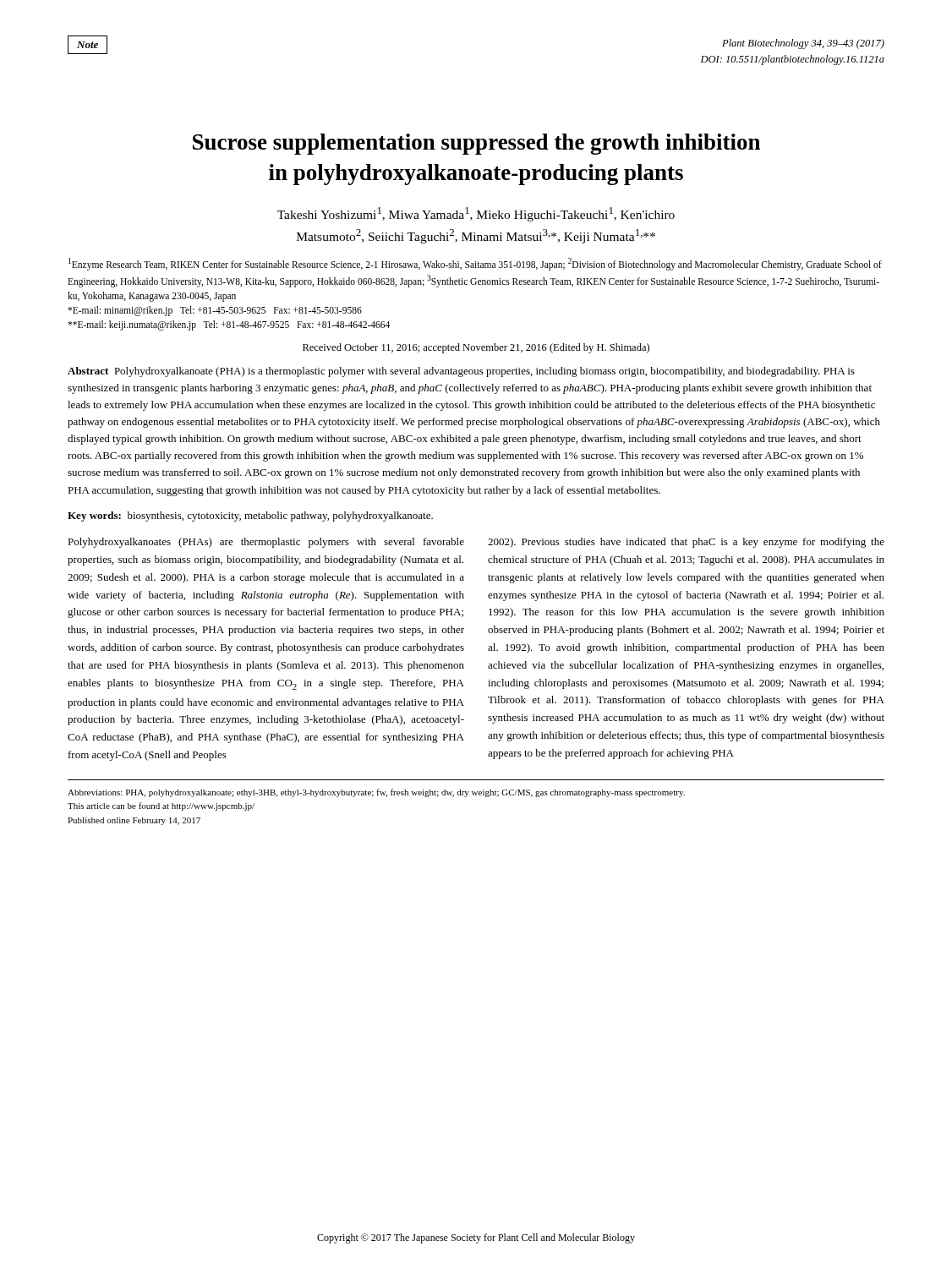Viewport: 952px width, 1268px height.
Task: Find the text block that reads "Received October 11, 2016;"
Action: (x=476, y=347)
